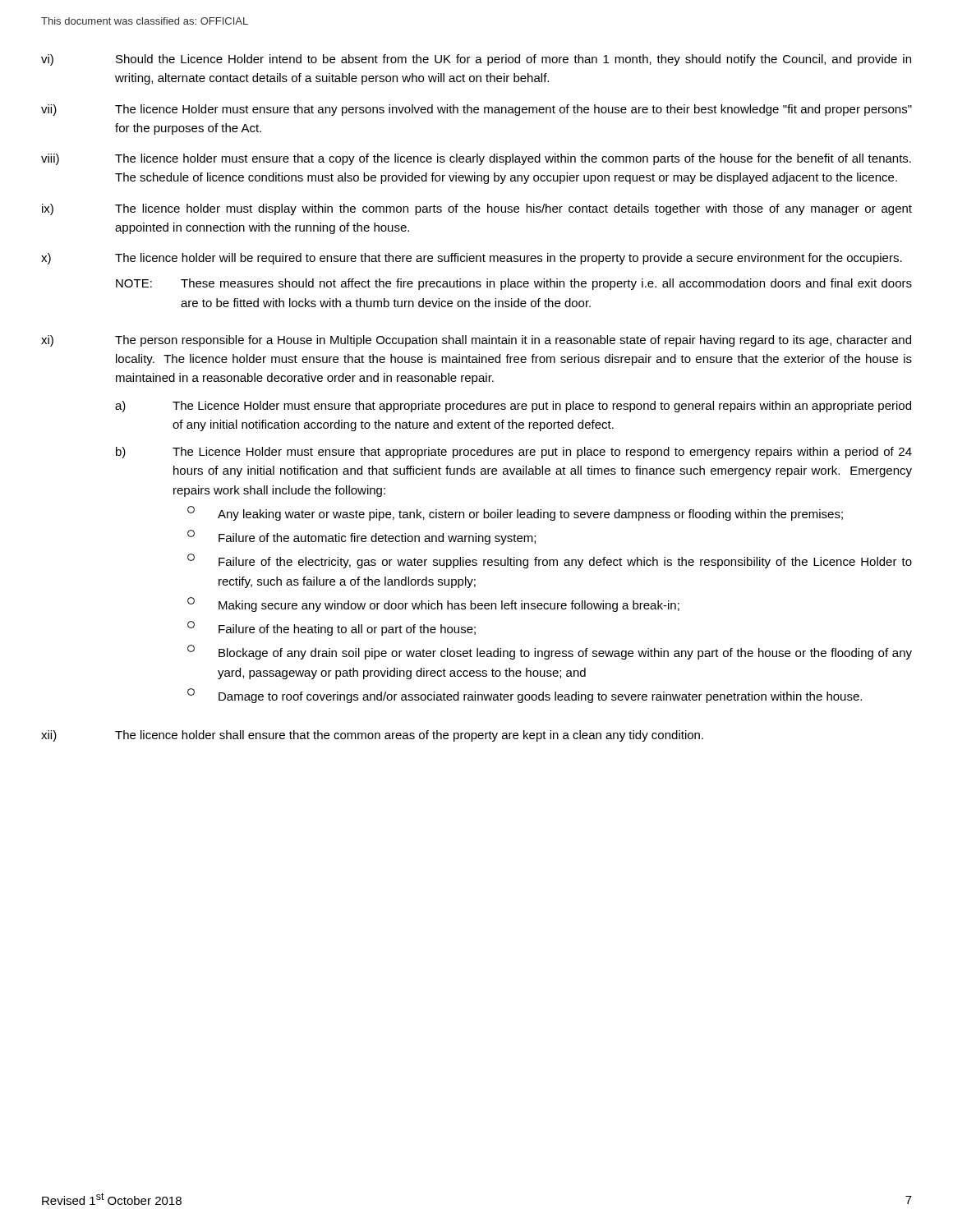The width and height of the screenshot is (953, 1232).
Task: Click on the list item that says "vii) The licence"
Action: 476,118
